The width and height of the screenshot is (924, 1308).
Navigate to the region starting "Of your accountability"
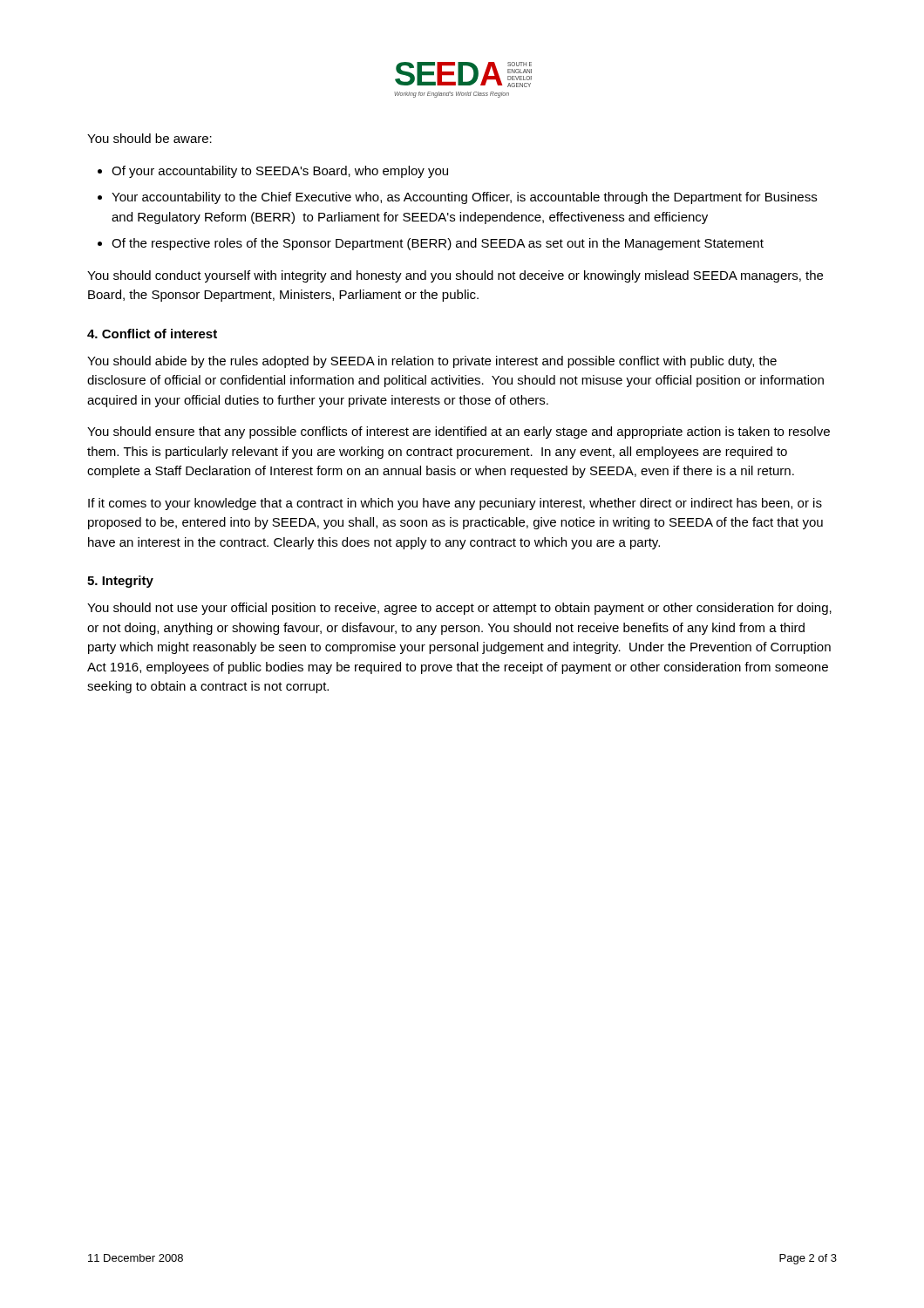(x=280, y=170)
